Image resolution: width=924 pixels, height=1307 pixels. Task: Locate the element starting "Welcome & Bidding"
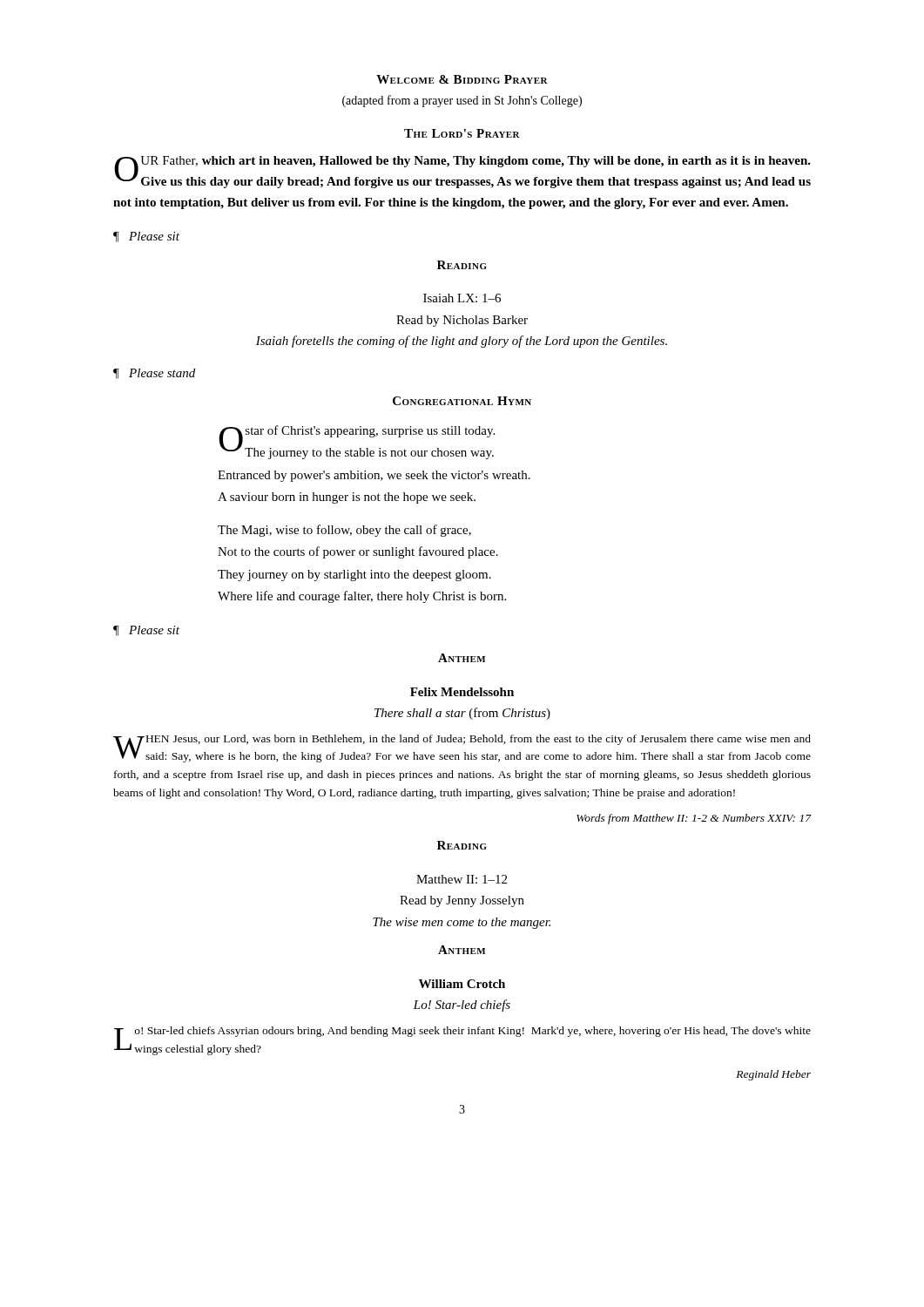[462, 79]
